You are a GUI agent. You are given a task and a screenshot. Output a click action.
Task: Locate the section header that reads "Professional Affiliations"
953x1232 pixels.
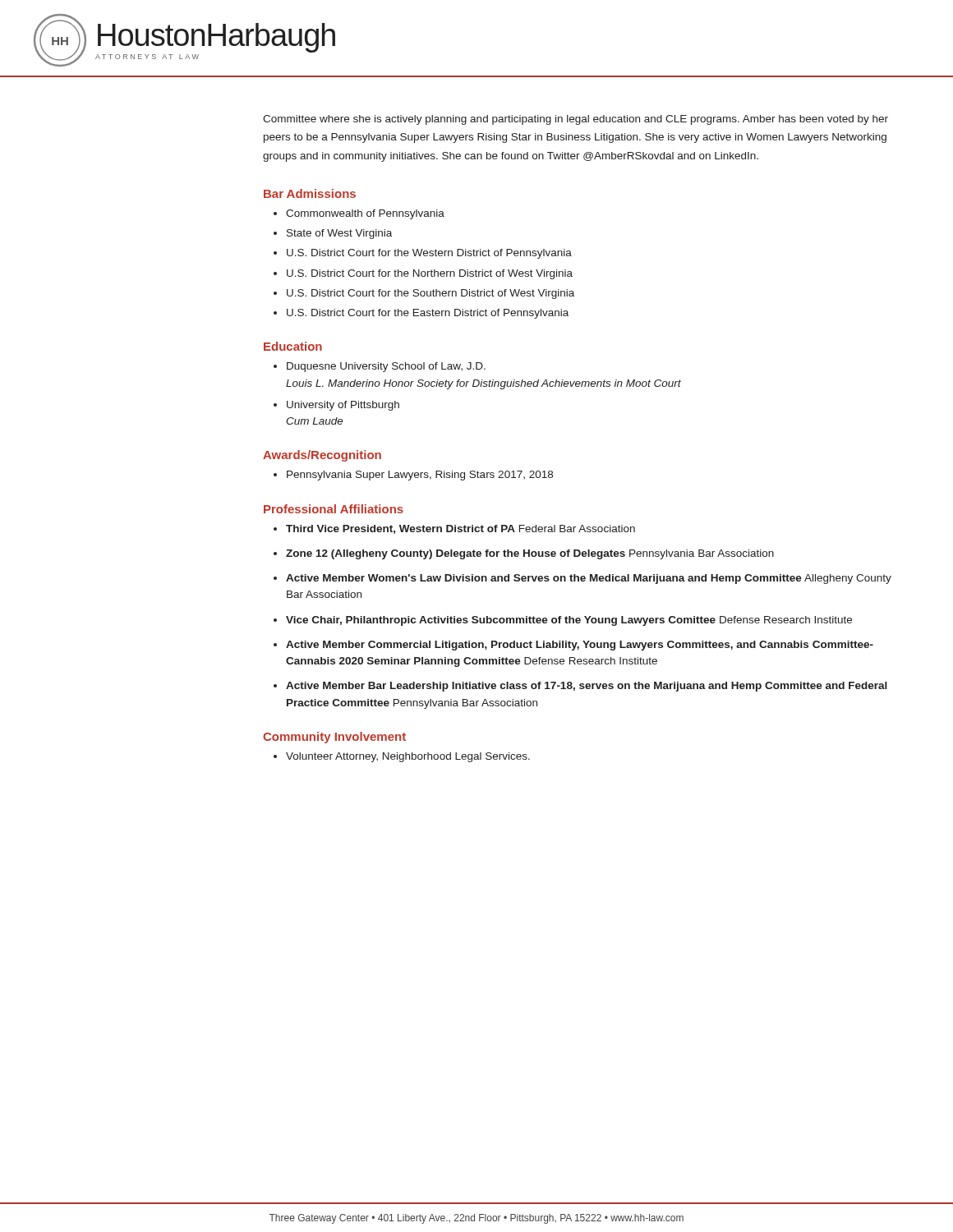pos(333,508)
